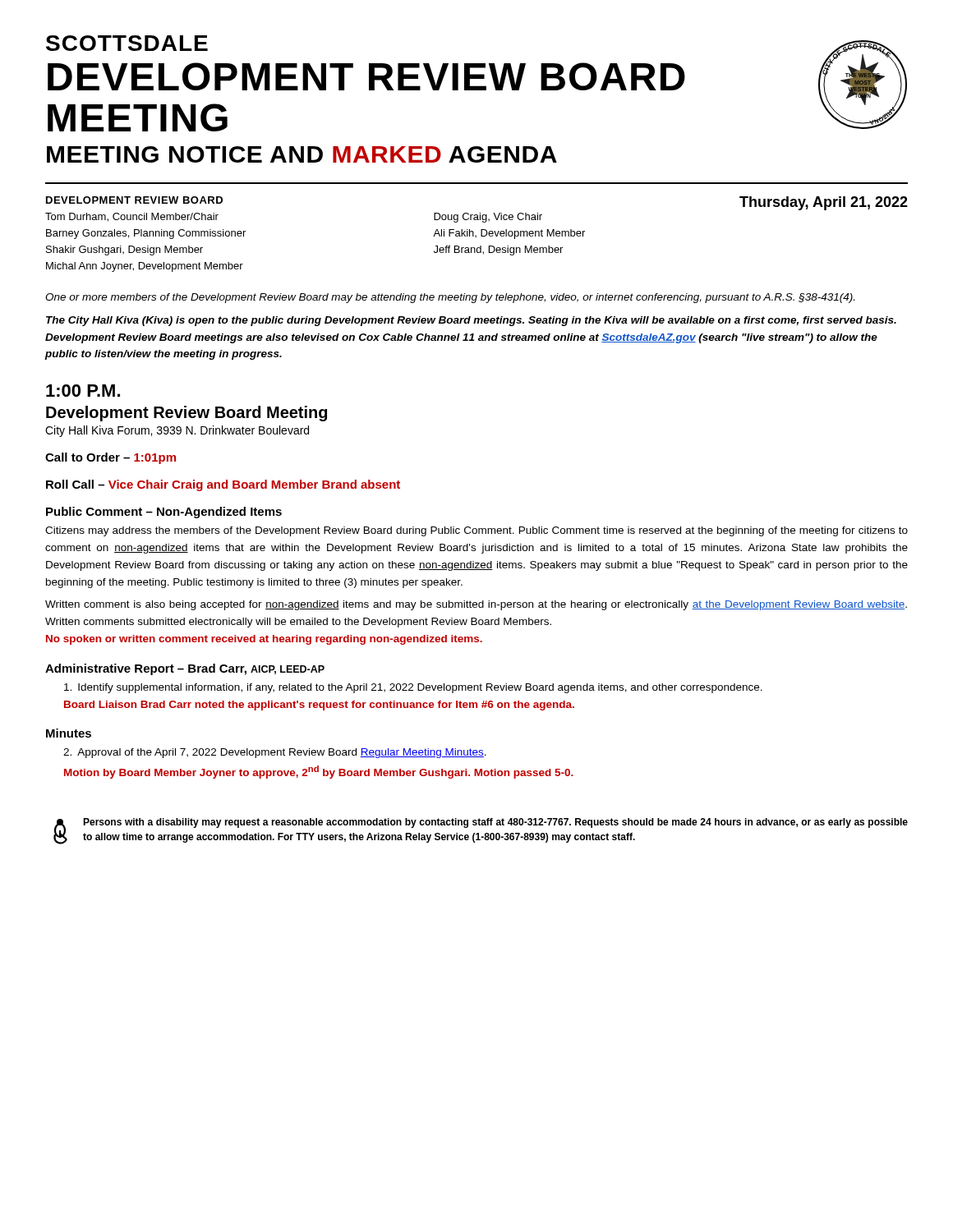Find the section header that says "Public Comment – Non-Agendized Items"
The height and width of the screenshot is (1232, 953).
(164, 511)
